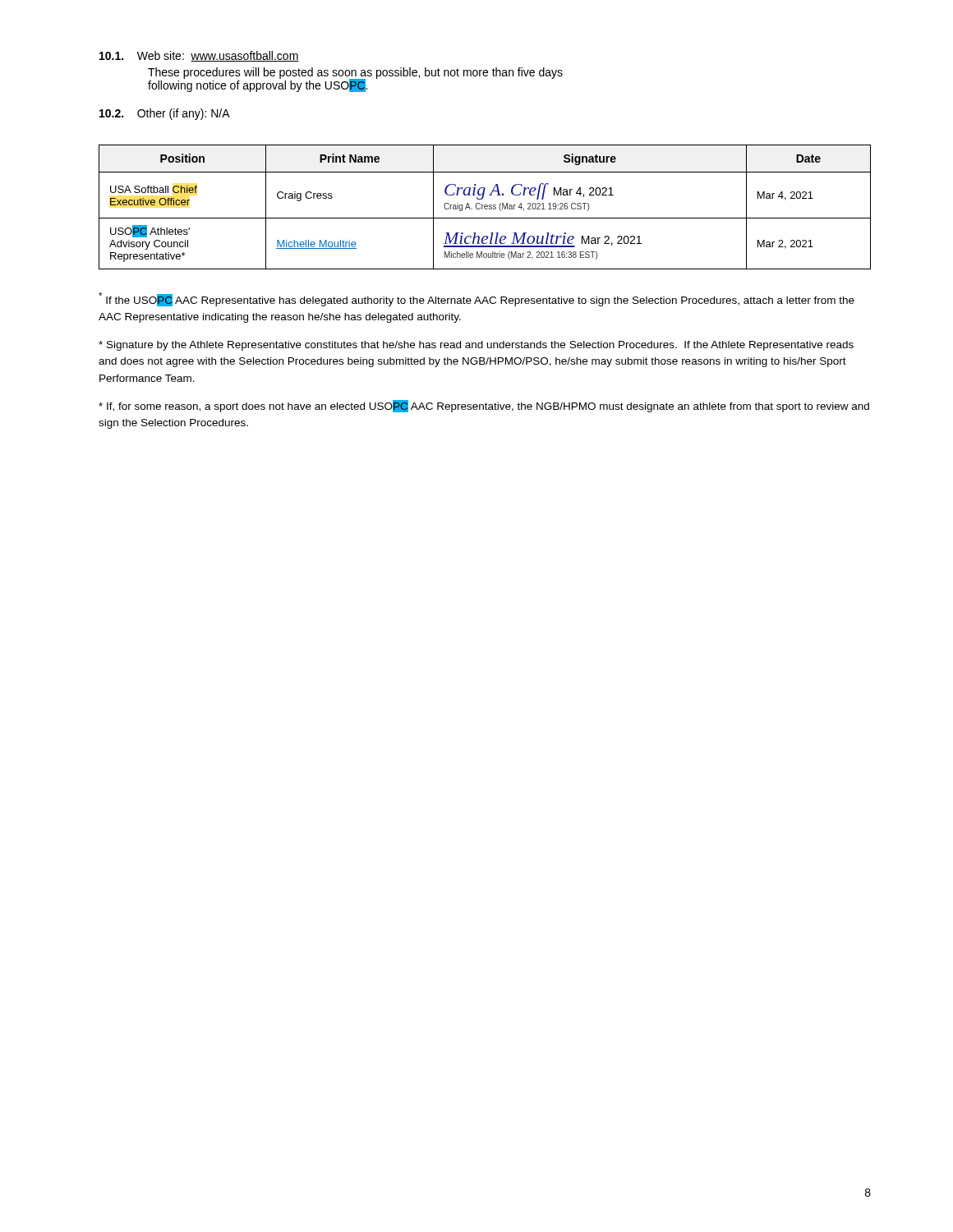Select the passage starting "10.1. Web site:"
The image size is (953, 1232).
[485, 71]
